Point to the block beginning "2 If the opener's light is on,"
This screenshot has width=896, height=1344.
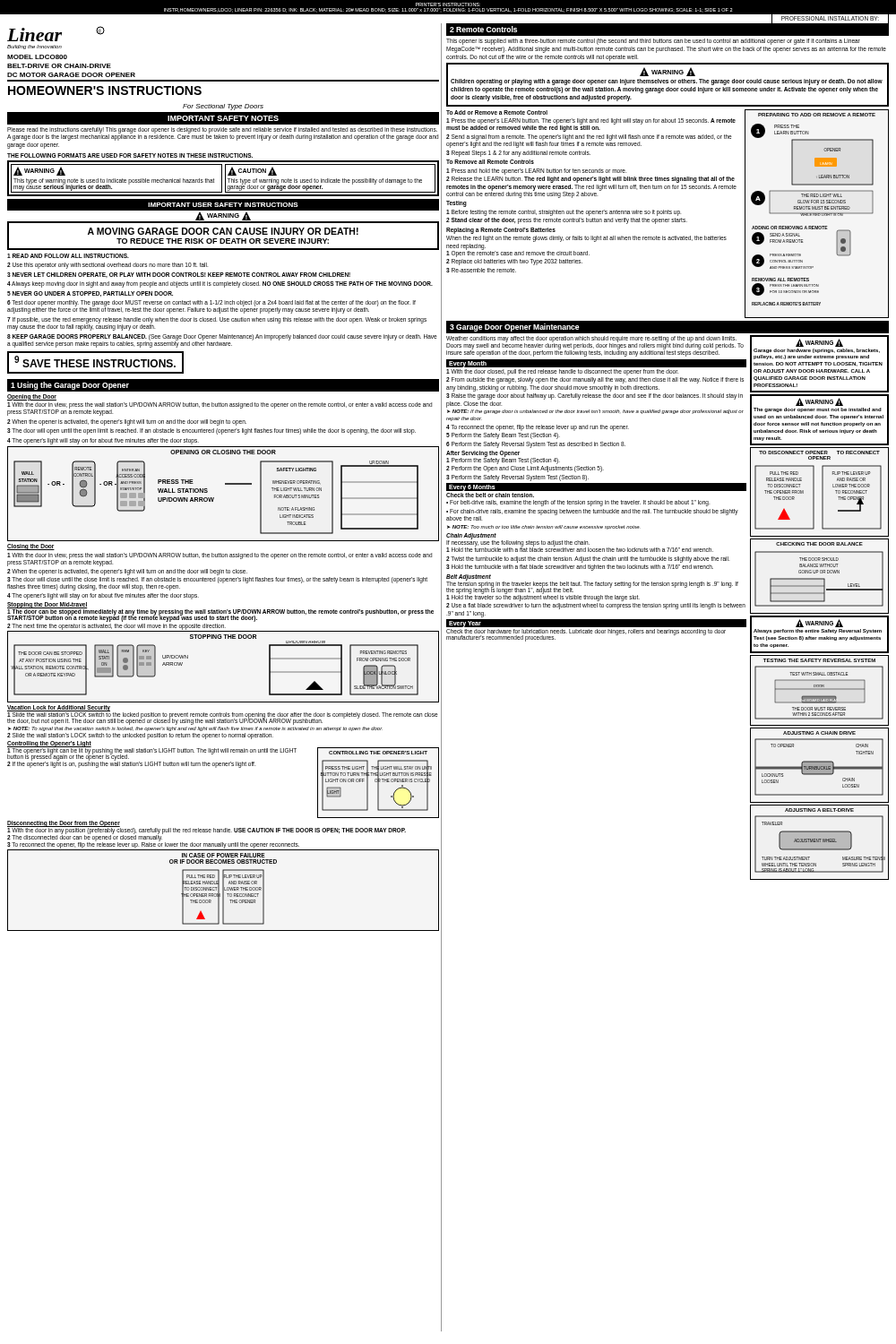coord(132,764)
